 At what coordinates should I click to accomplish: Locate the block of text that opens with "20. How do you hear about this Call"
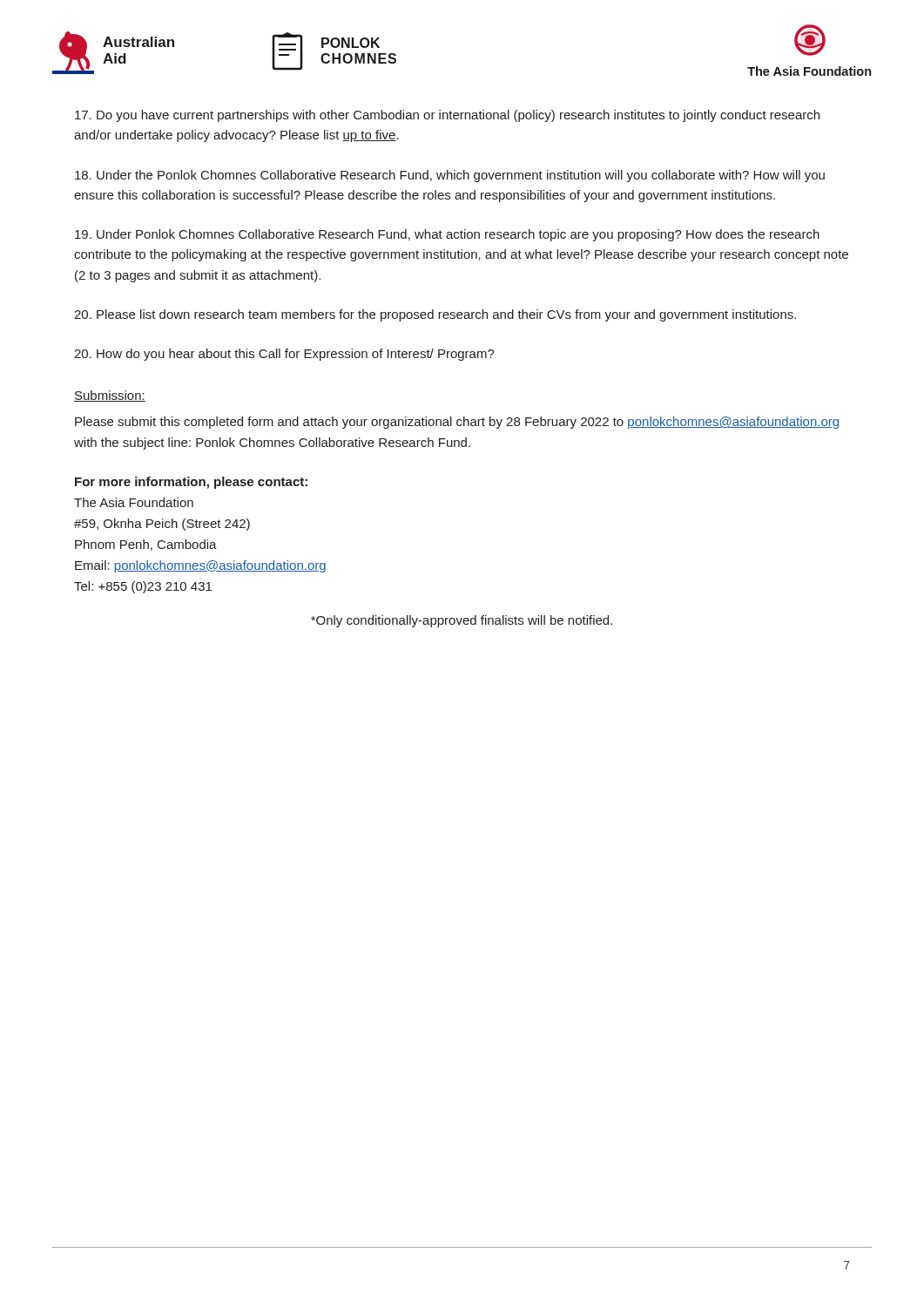pos(284,353)
